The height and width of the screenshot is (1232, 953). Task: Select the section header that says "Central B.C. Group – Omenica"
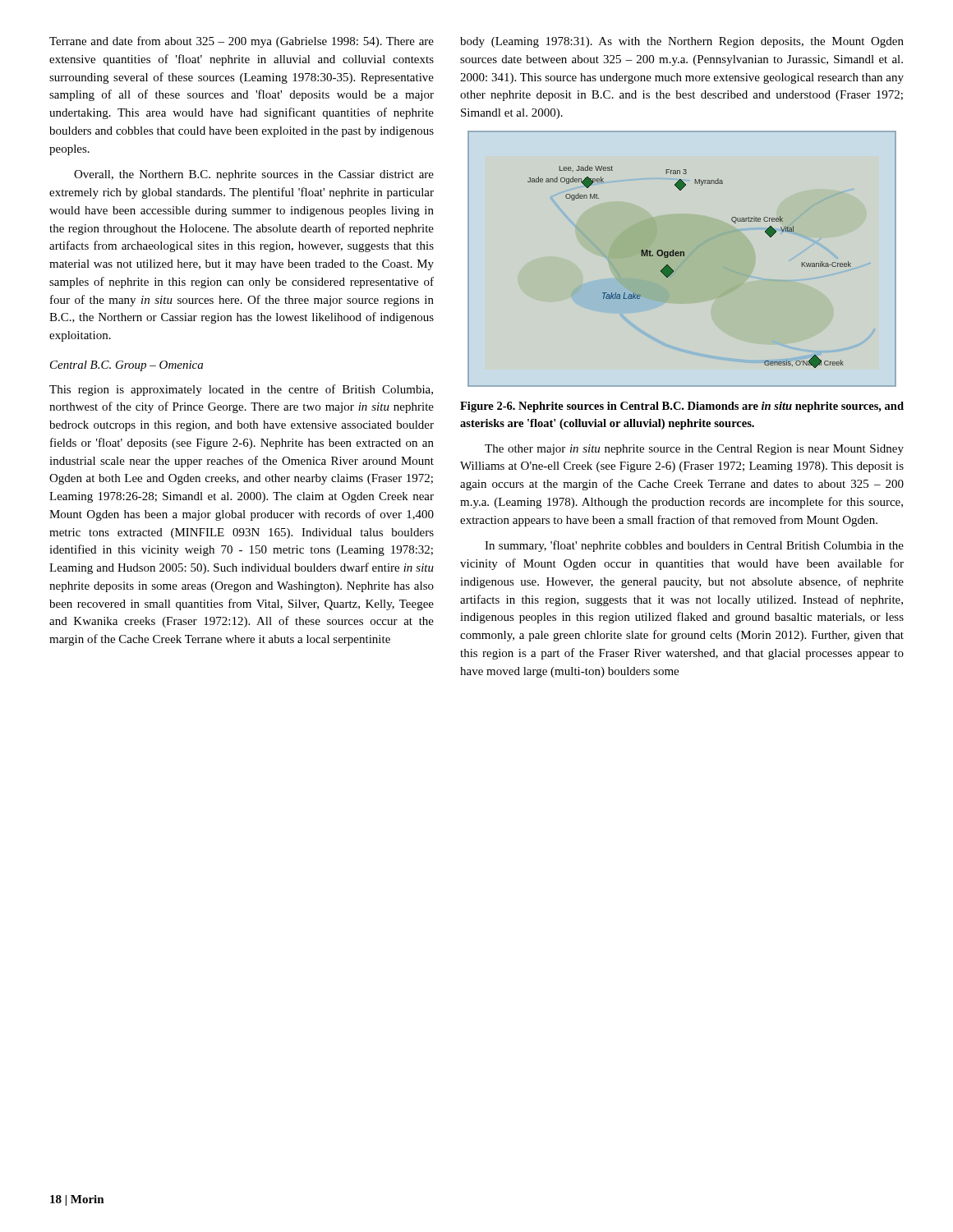[x=127, y=366]
